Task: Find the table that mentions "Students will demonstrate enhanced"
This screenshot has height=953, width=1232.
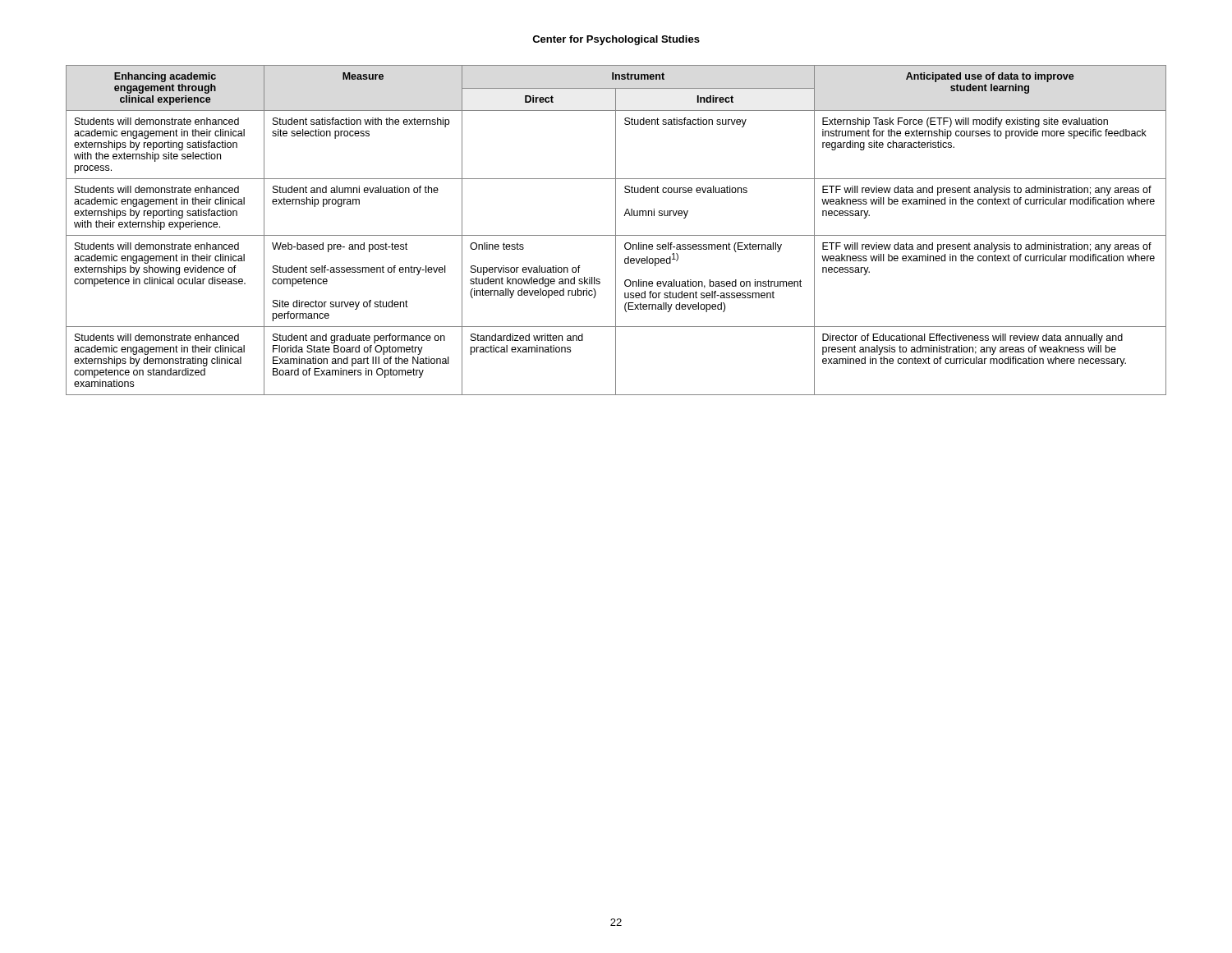Action: coord(616,230)
